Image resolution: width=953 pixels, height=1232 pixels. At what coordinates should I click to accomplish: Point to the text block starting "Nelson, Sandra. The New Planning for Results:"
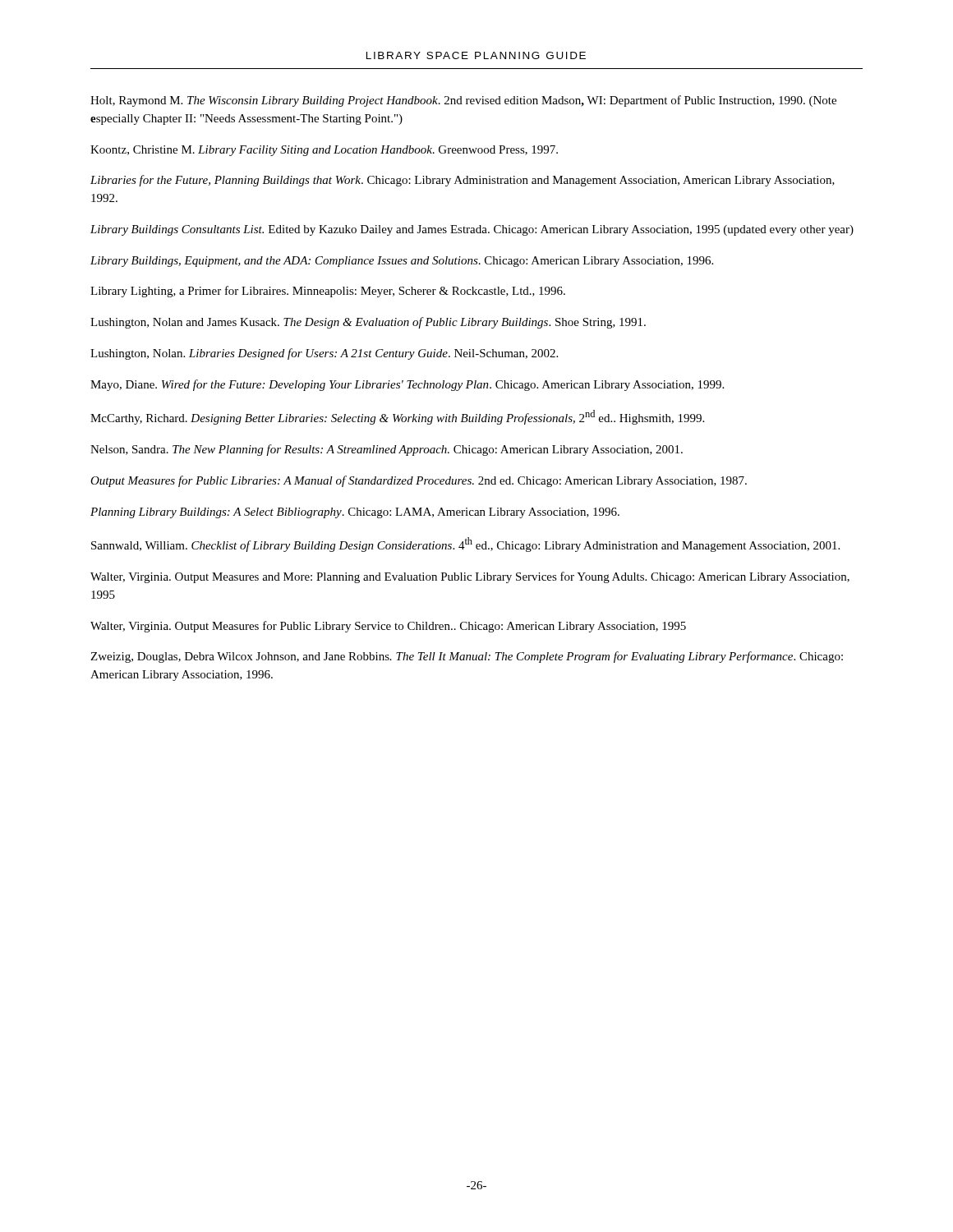click(x=387, y=449)
